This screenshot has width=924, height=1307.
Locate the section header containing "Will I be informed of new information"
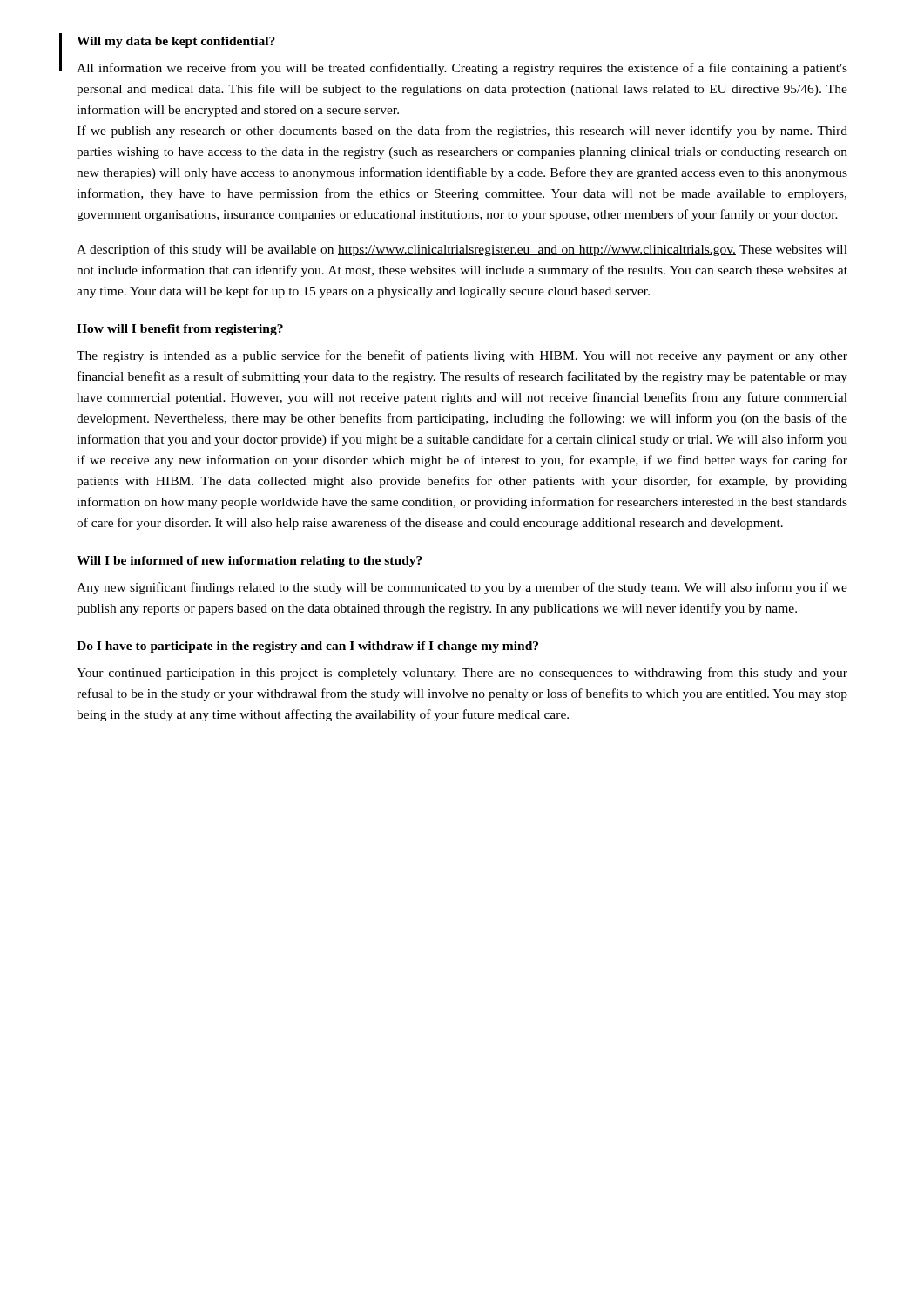pyautogui.click(x=250, y=560)
